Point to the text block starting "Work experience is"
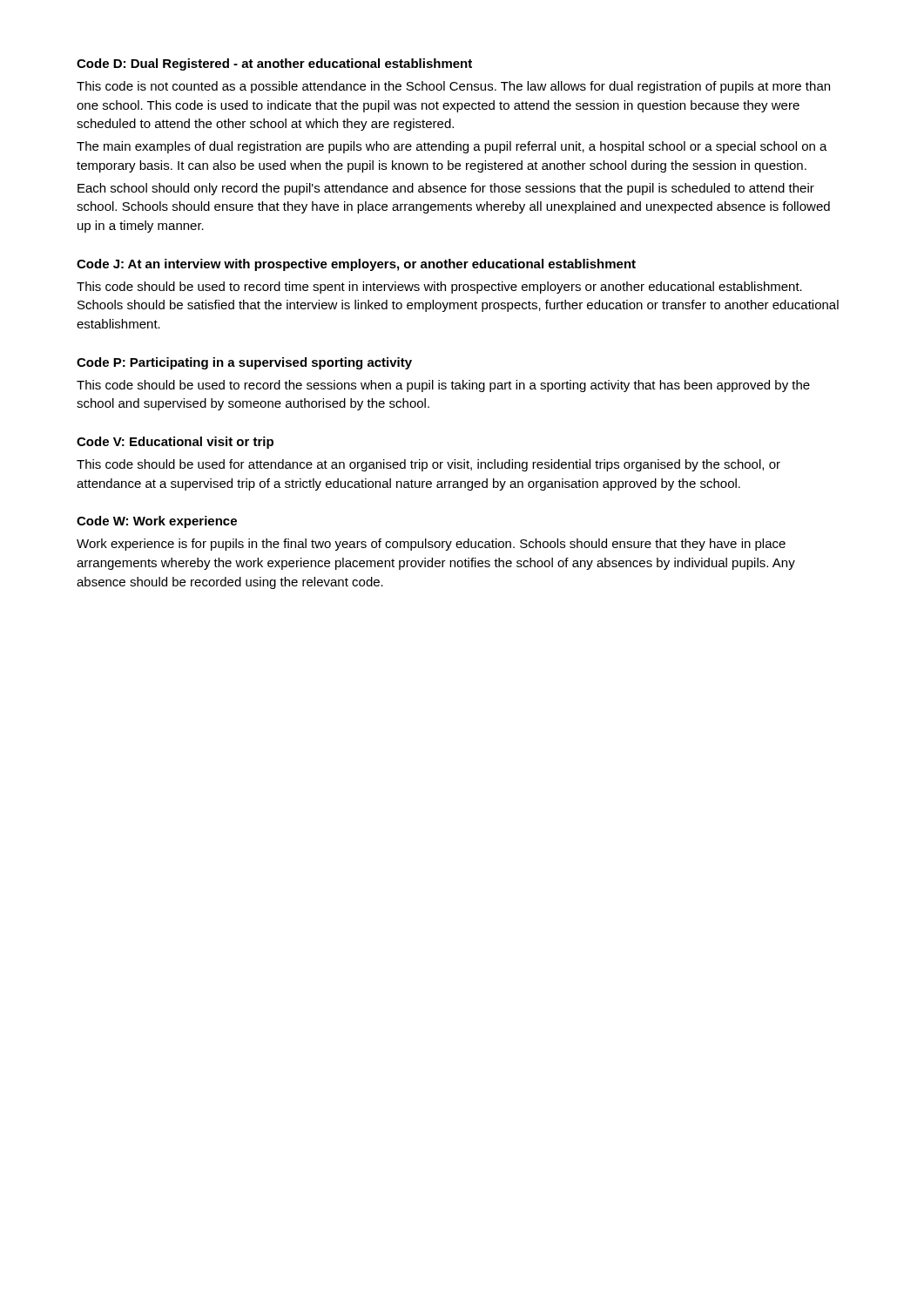Image resolution: width=924 pixels, height=1307 pixels. coord(436,562)
